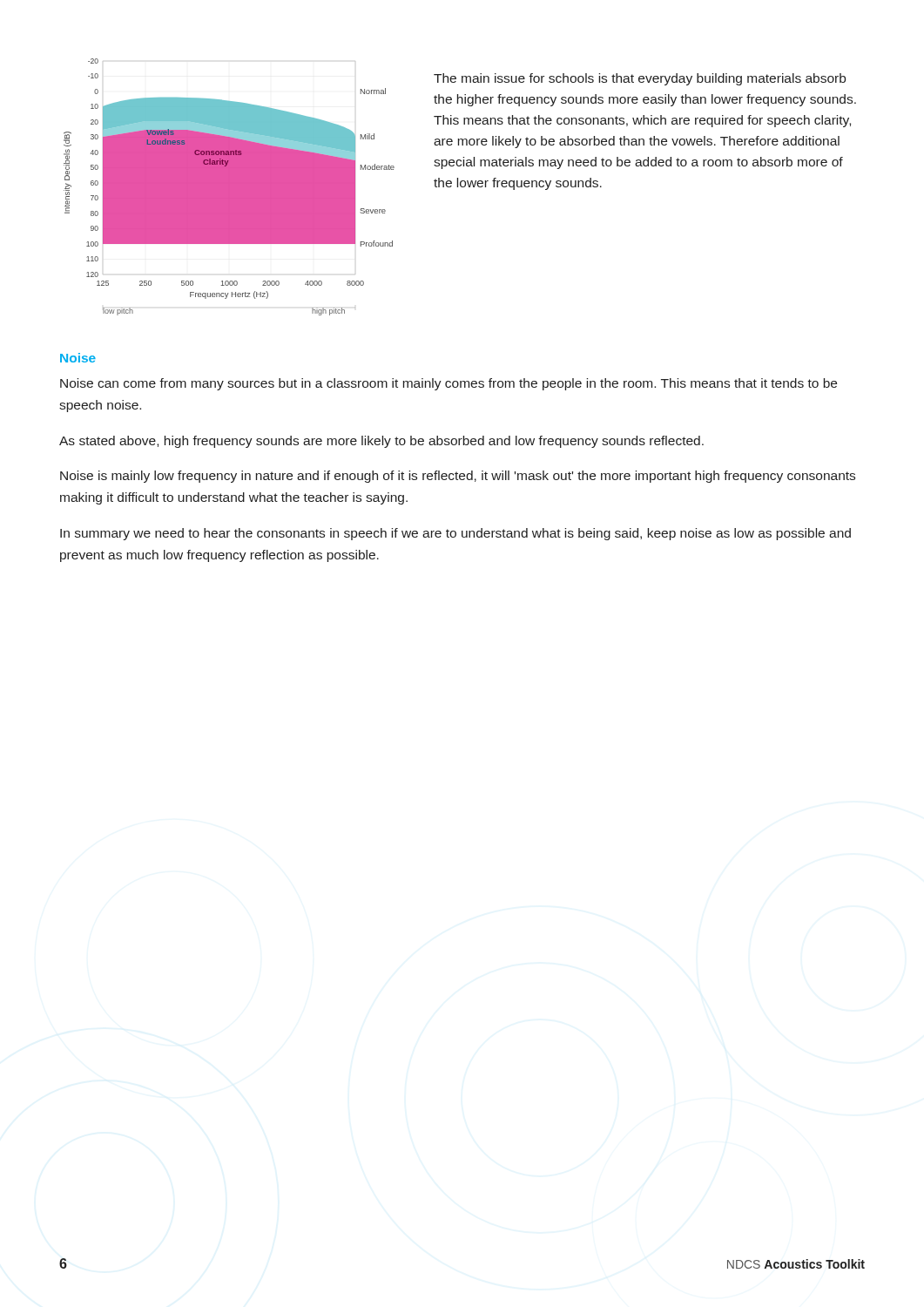
Task: Navigate to the text starting "Noise can come"
Action: pyautogui.click(x=448, y=394)
